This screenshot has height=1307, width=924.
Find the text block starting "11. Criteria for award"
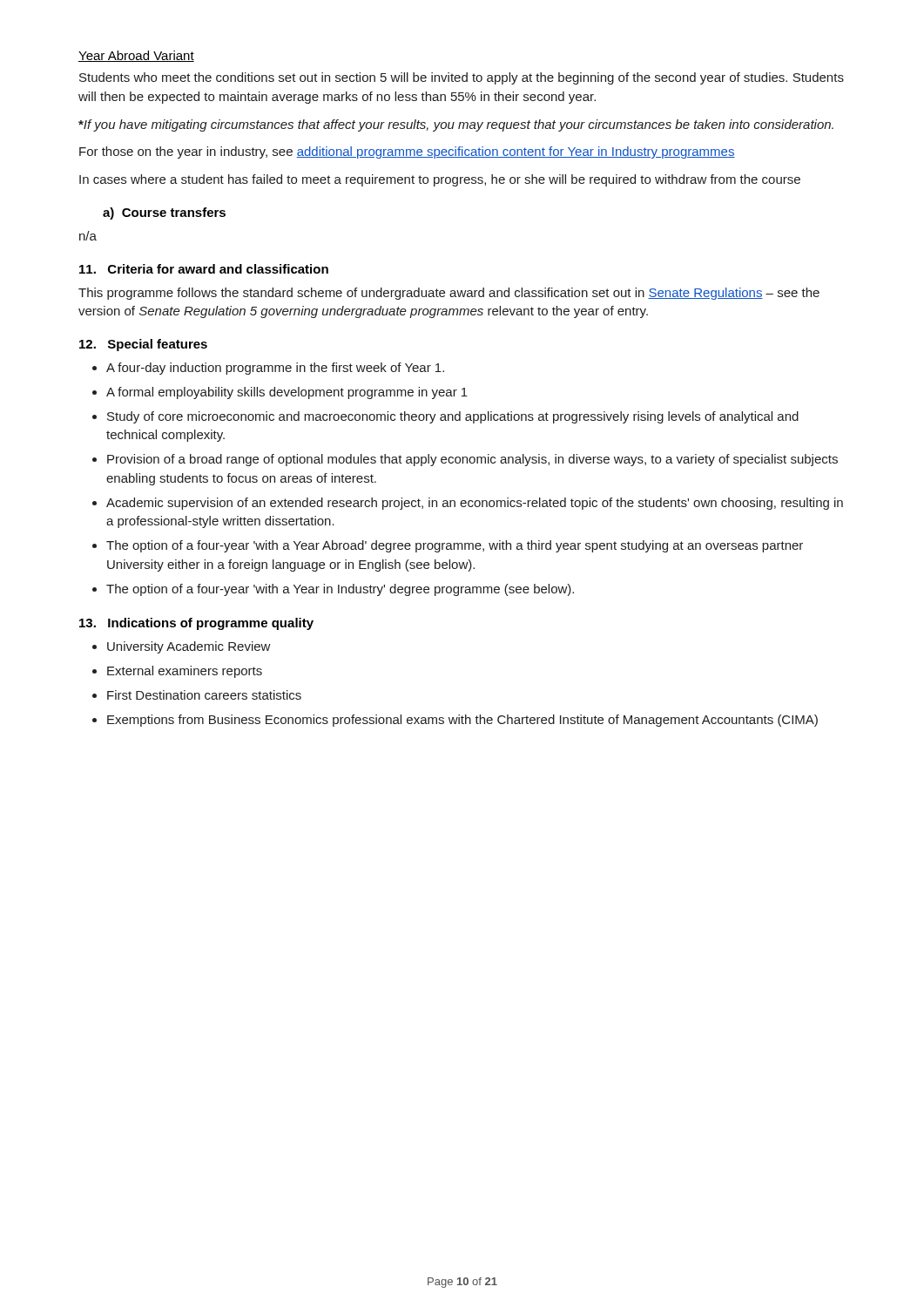tap(204, 268)
